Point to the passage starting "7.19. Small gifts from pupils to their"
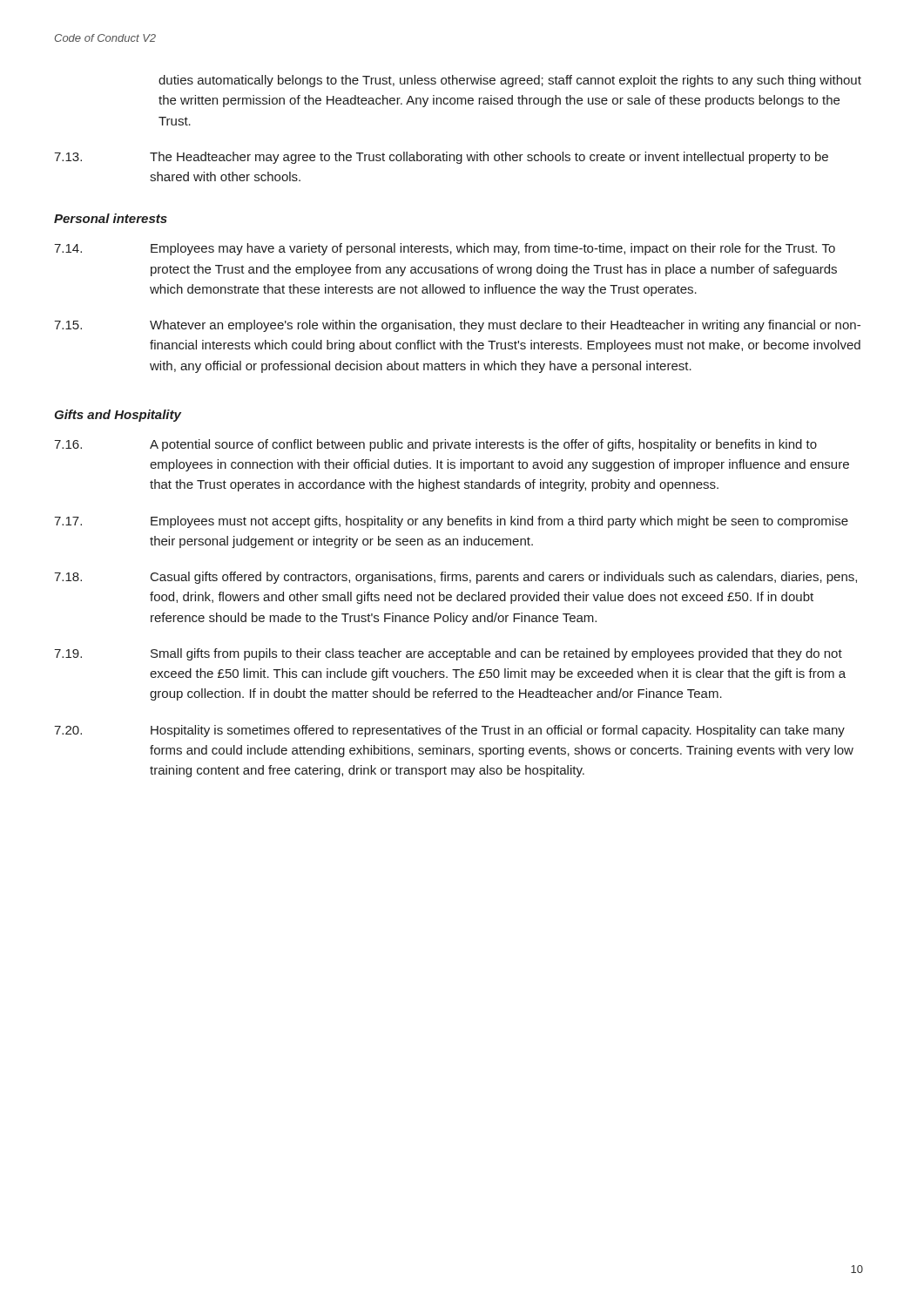Viewport: 924px width, 1307px height. [x=462, y=673]
